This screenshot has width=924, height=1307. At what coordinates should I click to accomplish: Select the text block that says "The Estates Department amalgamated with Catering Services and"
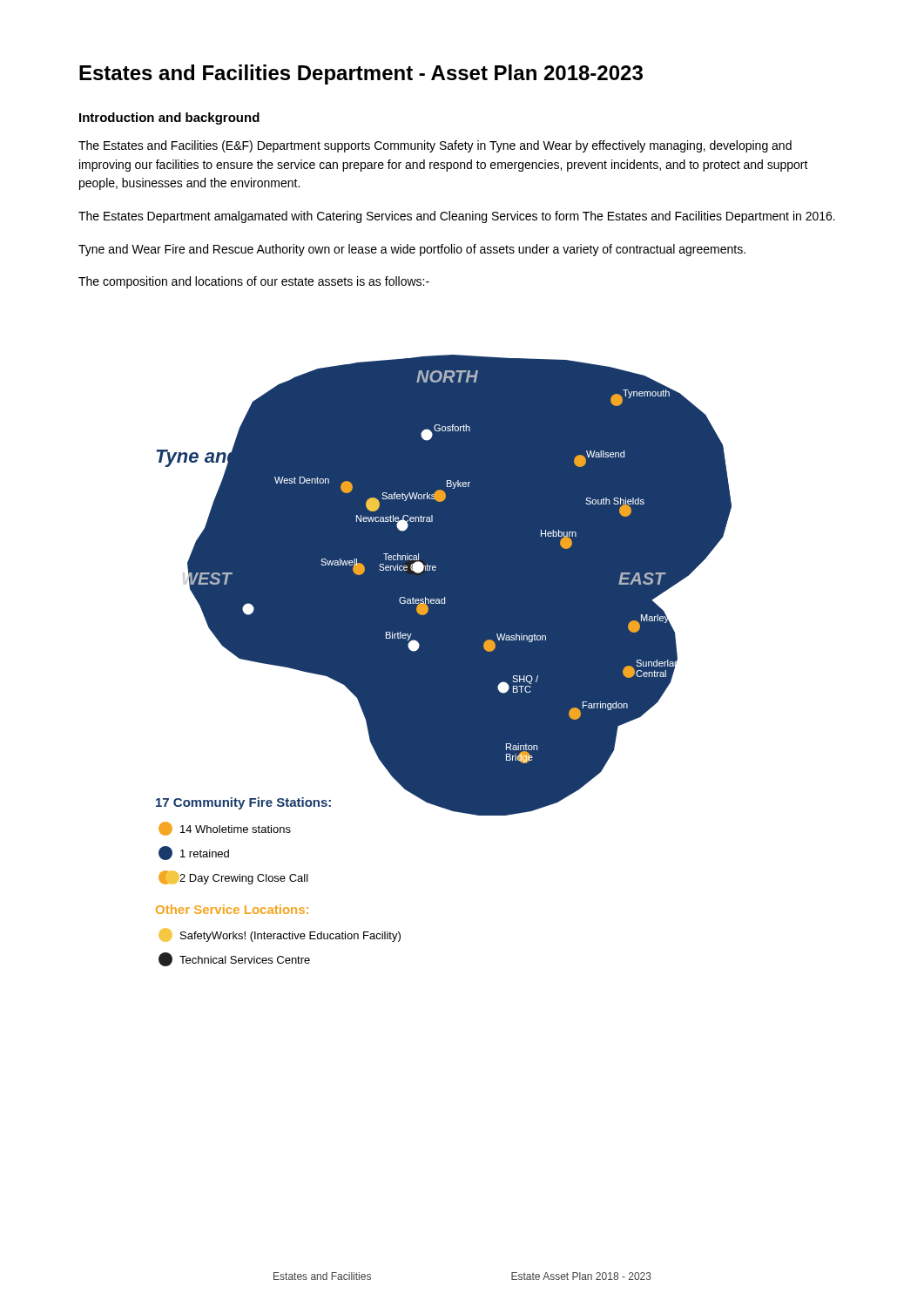[x=457, y=216]
